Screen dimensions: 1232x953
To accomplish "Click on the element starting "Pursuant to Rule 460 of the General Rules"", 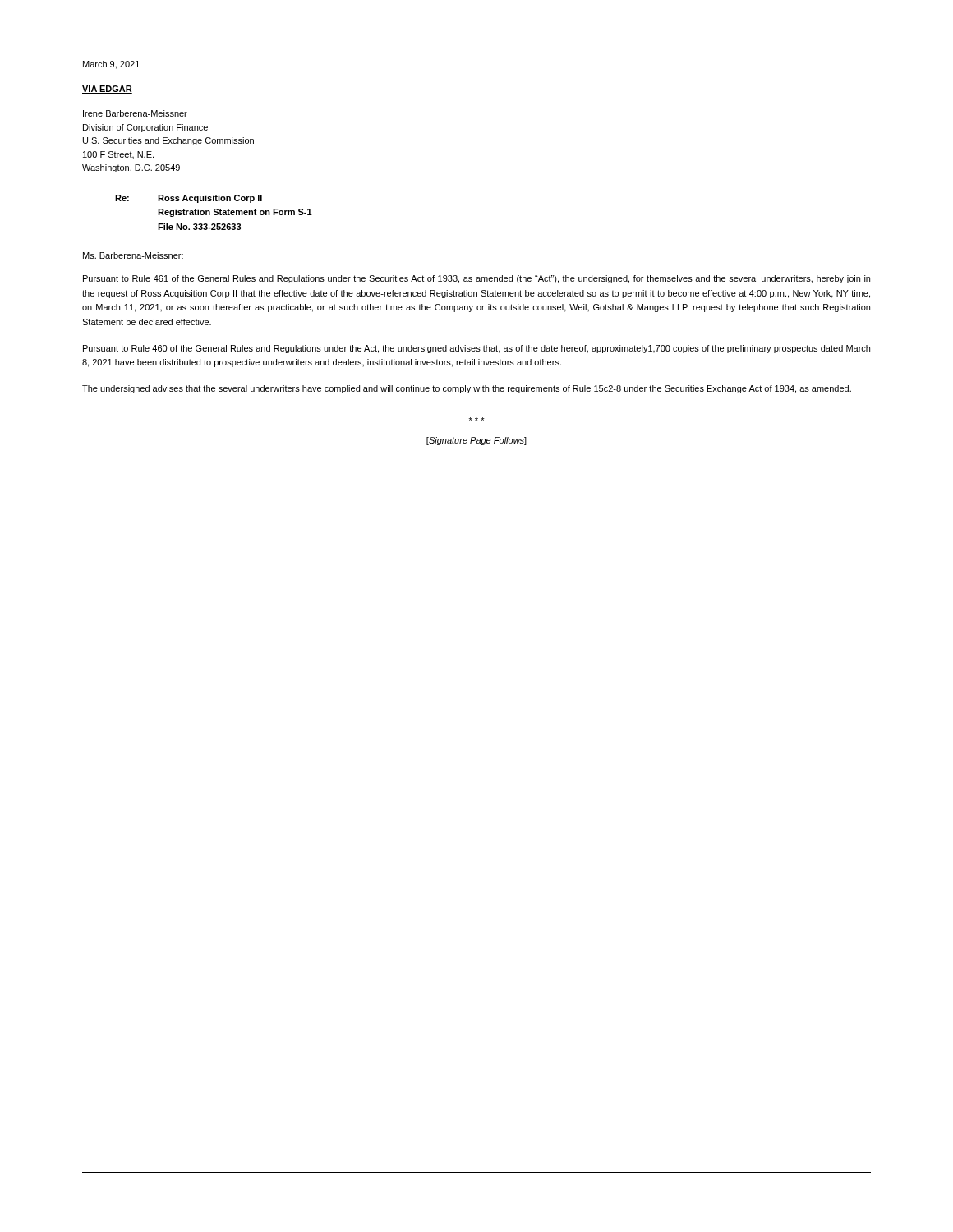I will [476, 355].
